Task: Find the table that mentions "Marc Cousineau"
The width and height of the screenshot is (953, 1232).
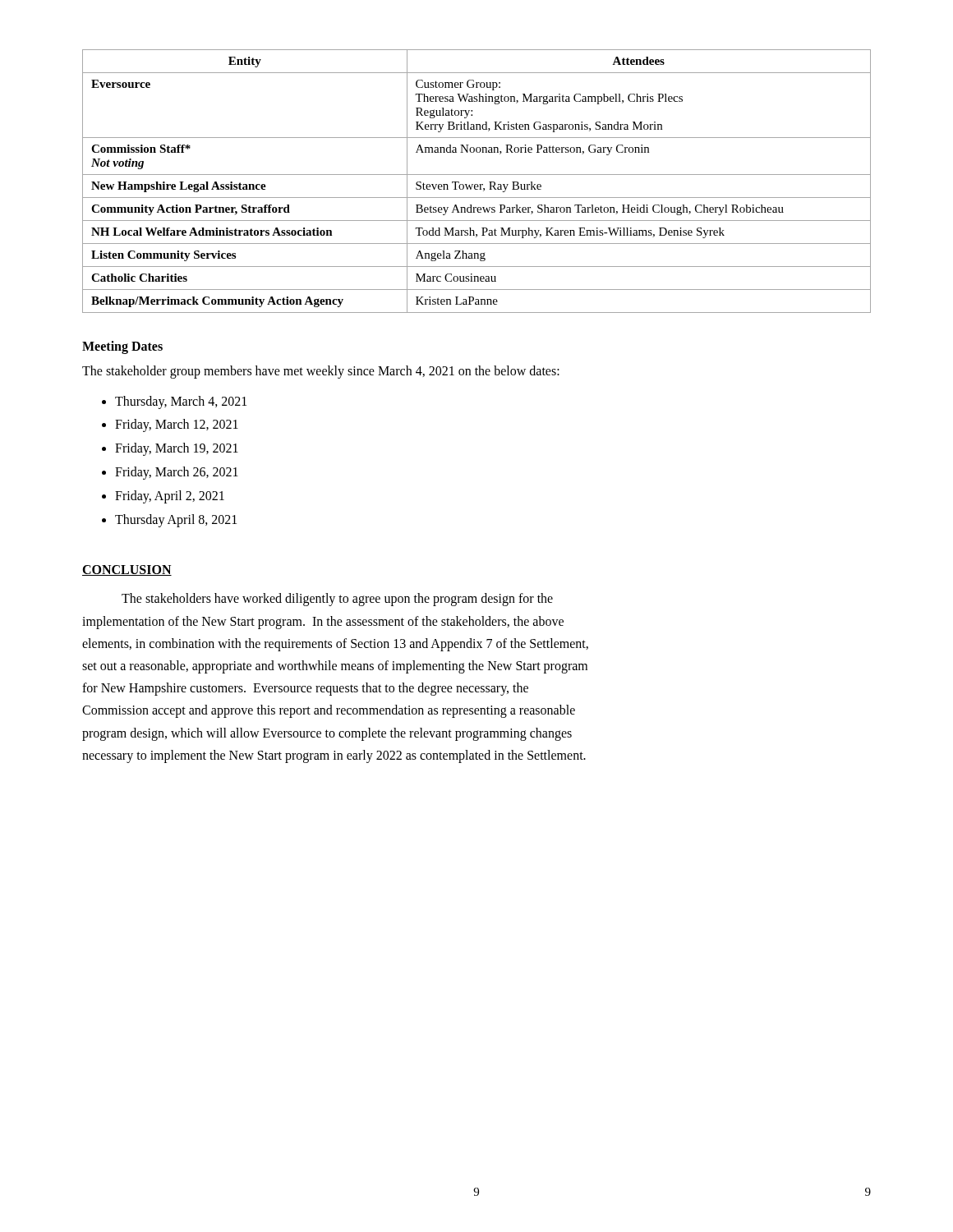Action: point(476,181)
